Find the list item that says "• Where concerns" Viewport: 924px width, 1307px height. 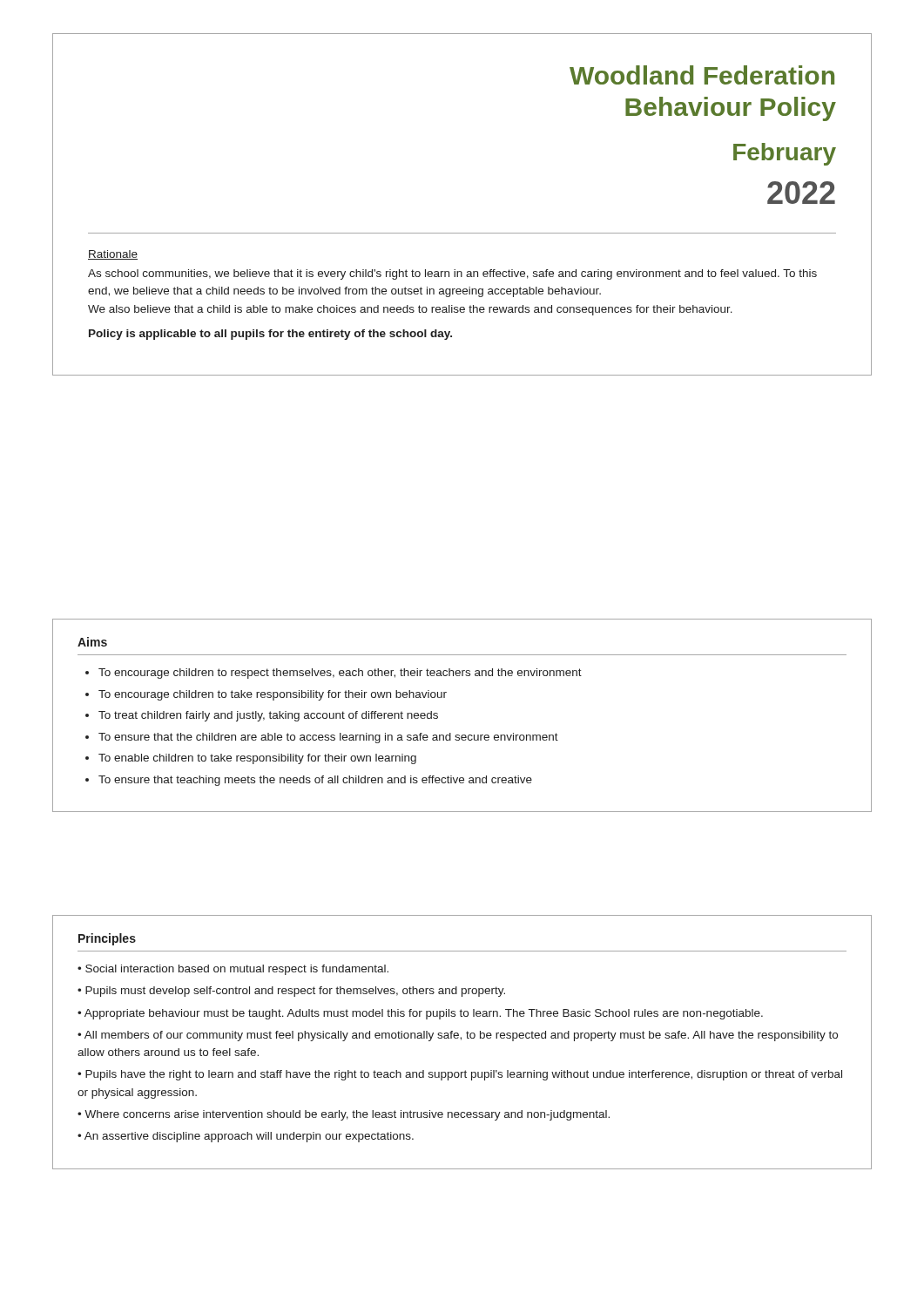(x=344, y=1114)
